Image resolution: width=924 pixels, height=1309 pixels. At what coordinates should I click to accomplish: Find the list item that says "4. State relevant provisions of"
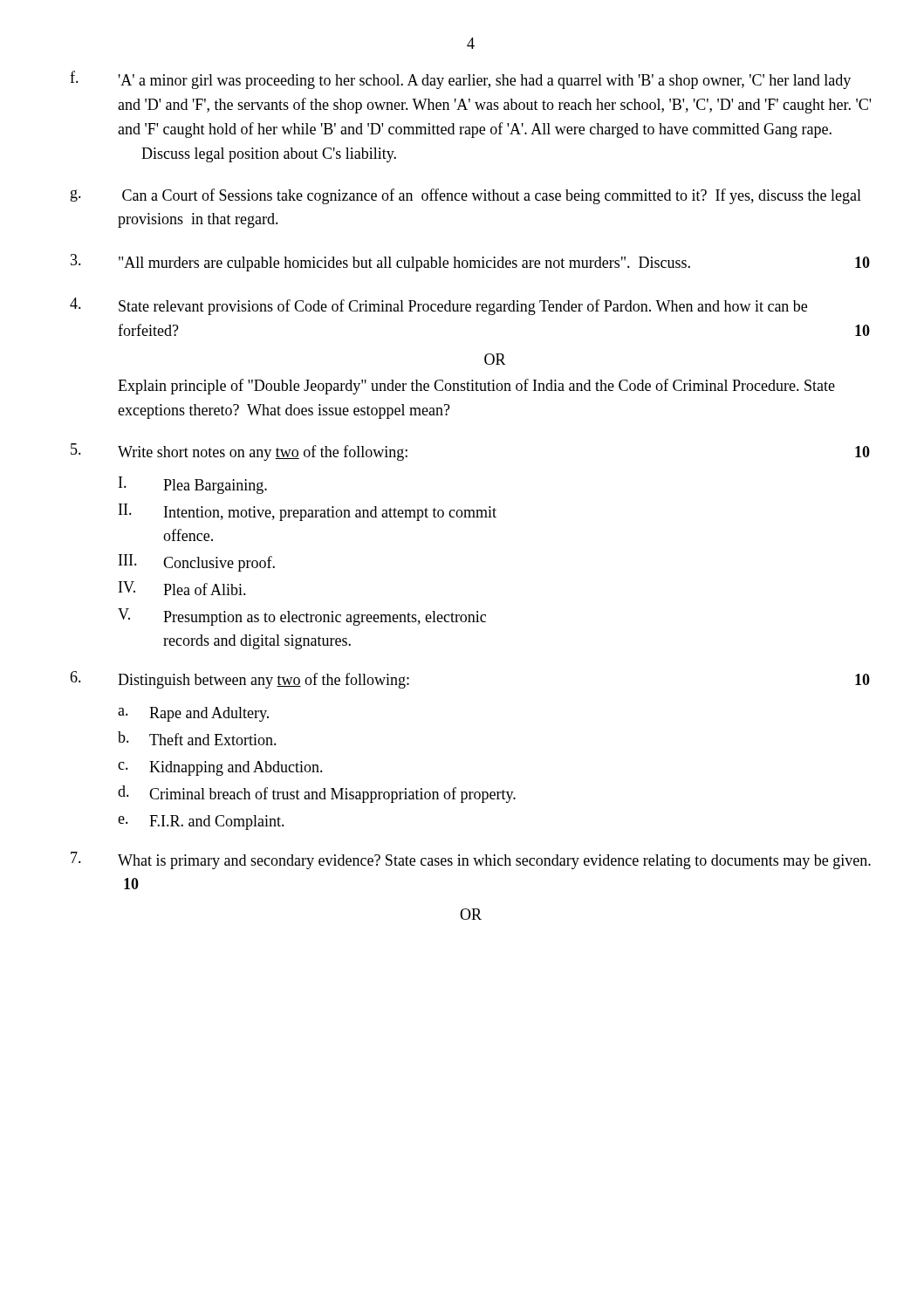click(x=471, y=320)
